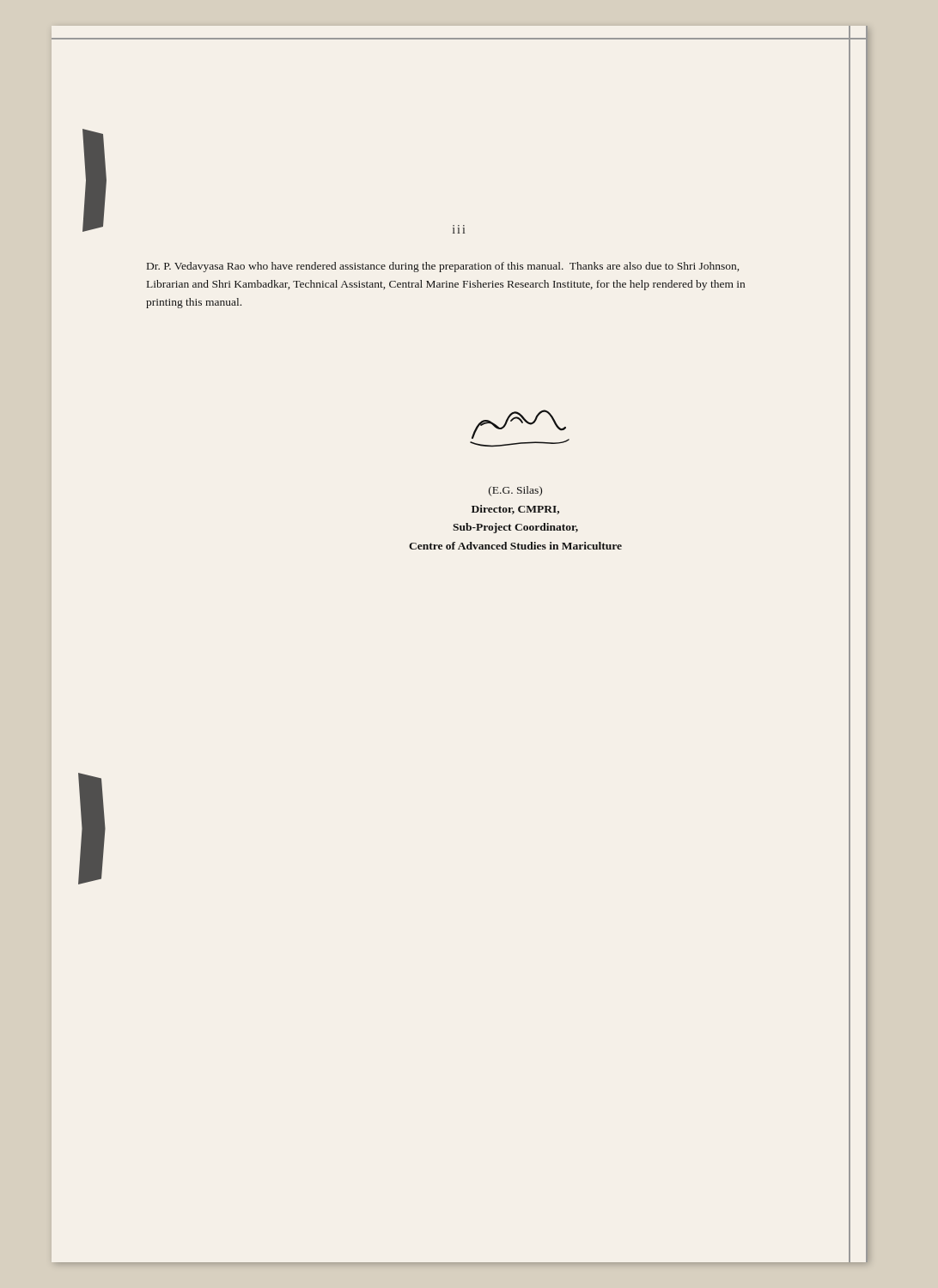Point to the element starting "(E.G. Silas) Director, CMPRI, Sub-Project"
The height and width of the screenshot is (1288, 938).
click(x=515, y=518)
